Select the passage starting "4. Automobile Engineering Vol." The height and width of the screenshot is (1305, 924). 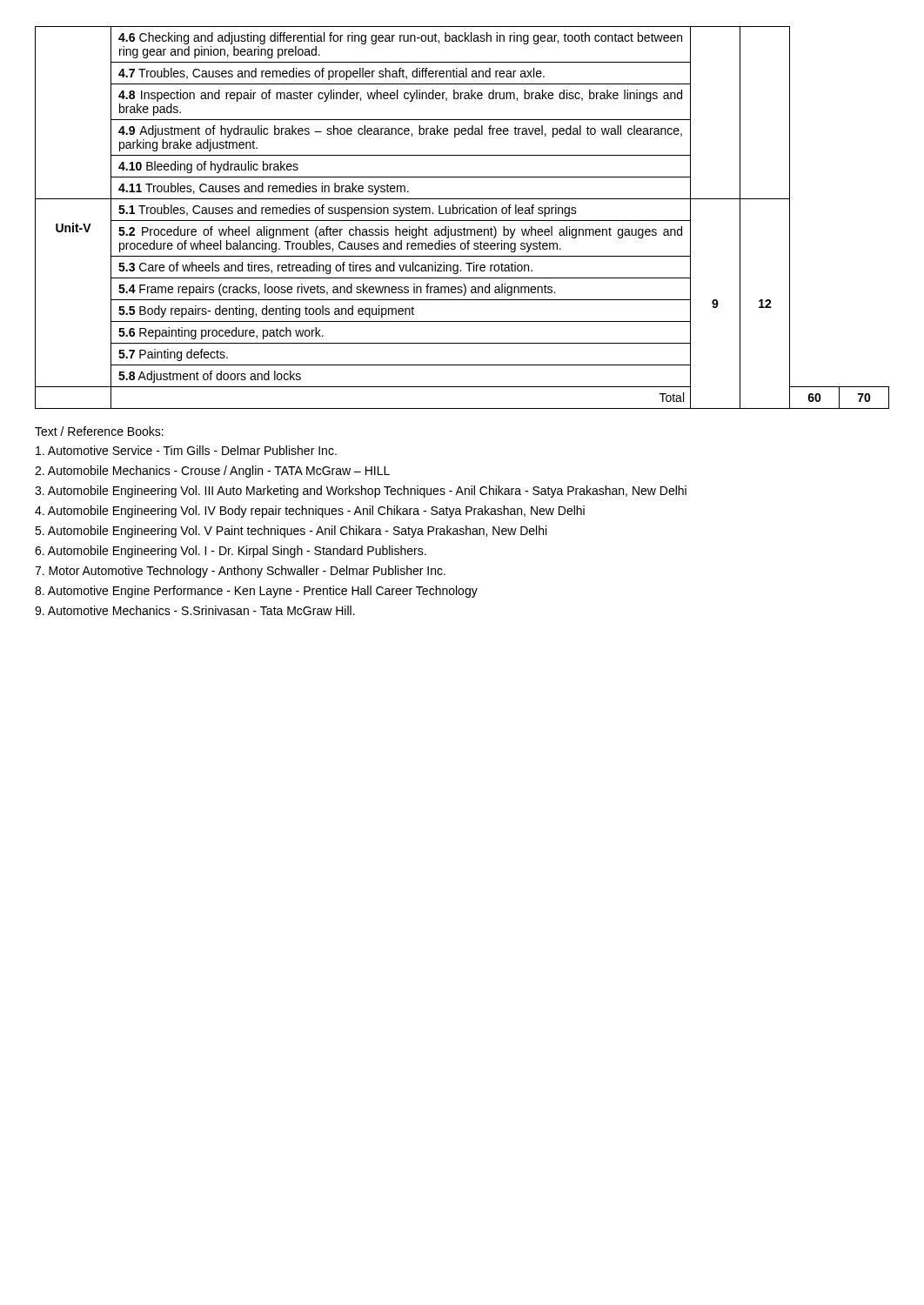click(310, 511)
